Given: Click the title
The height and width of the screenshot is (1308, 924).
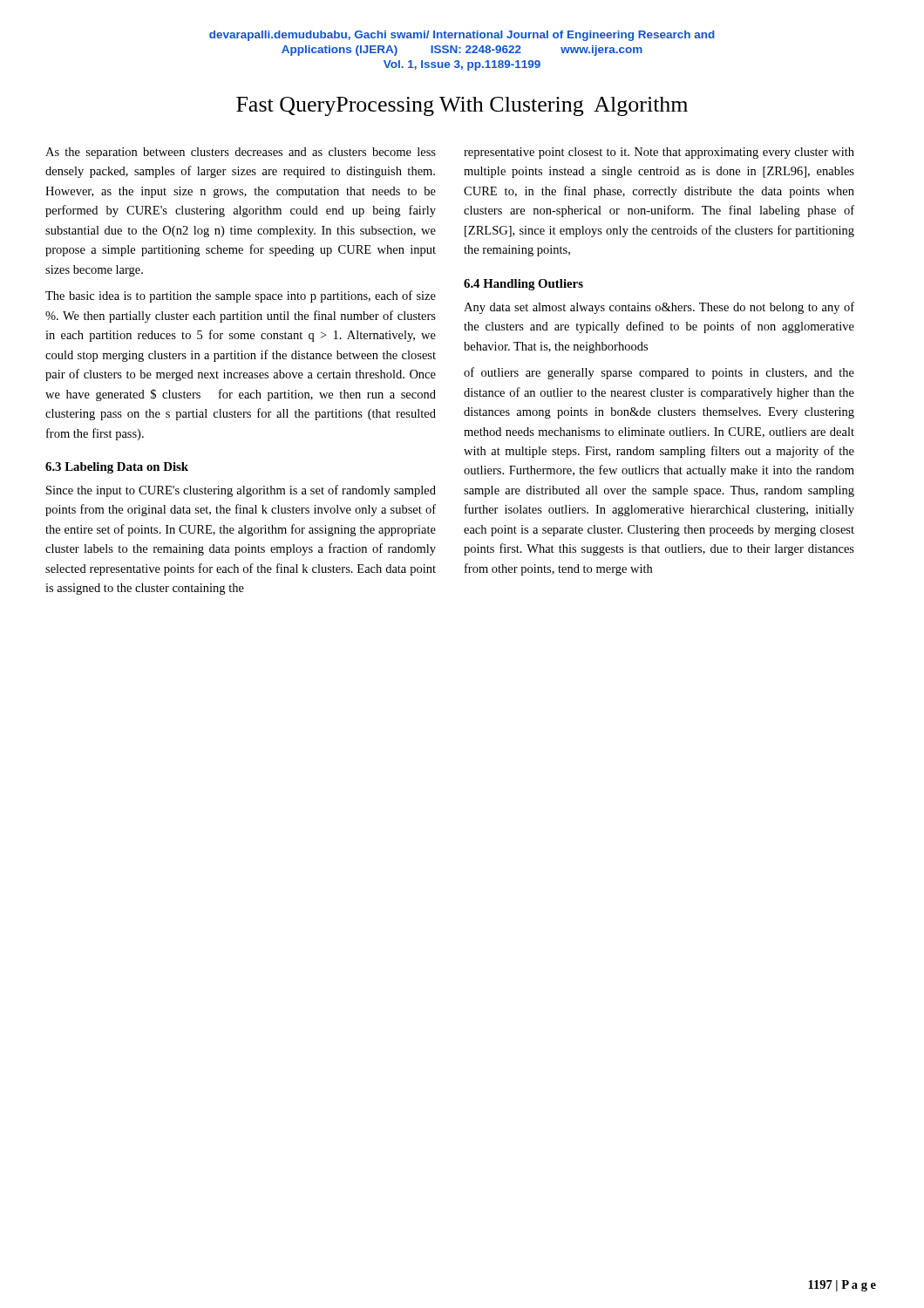Looking at the screenshot, I should (x=462, y=104).
